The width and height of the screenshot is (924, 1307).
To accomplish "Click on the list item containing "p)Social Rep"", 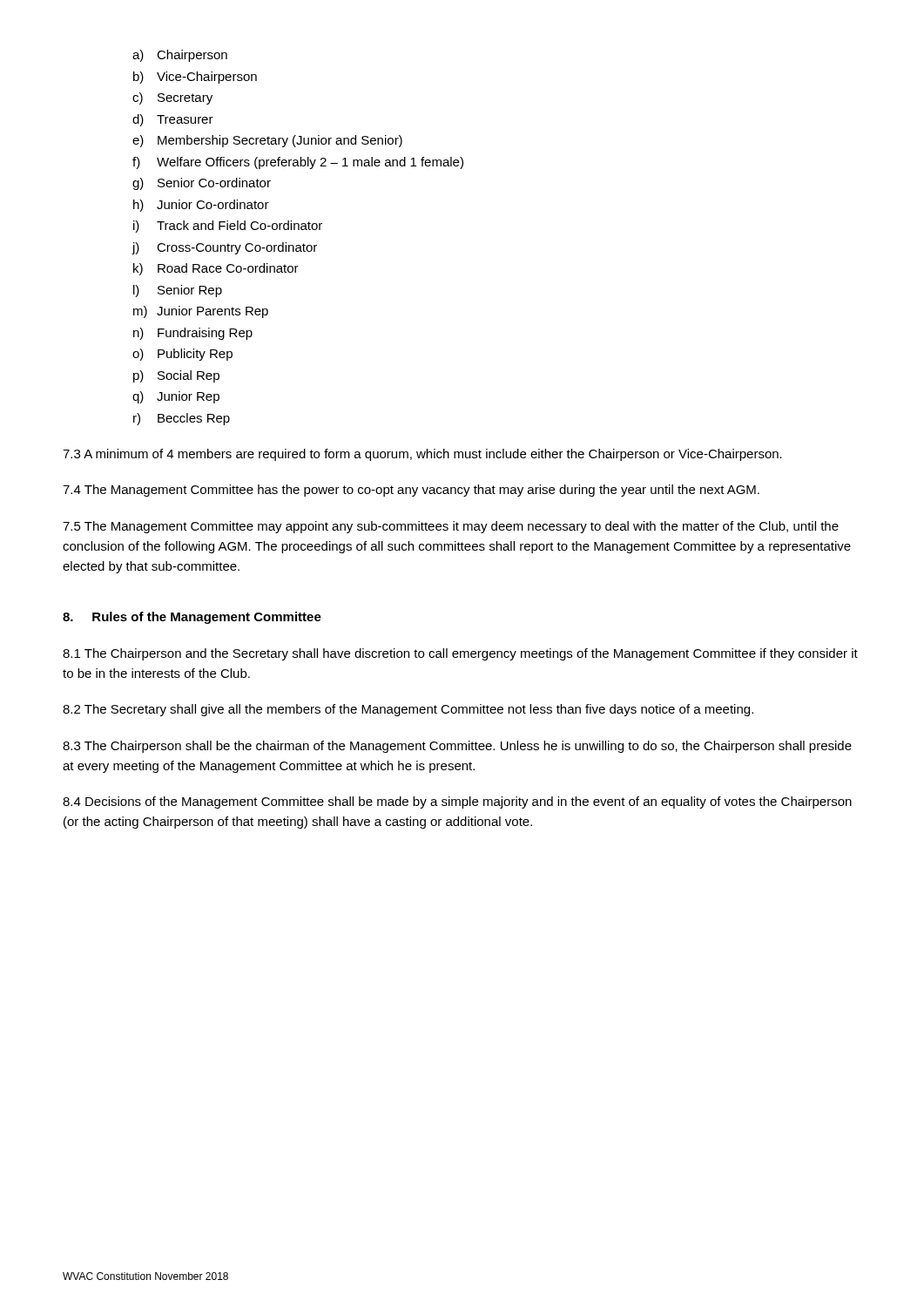I will [176, 375].
